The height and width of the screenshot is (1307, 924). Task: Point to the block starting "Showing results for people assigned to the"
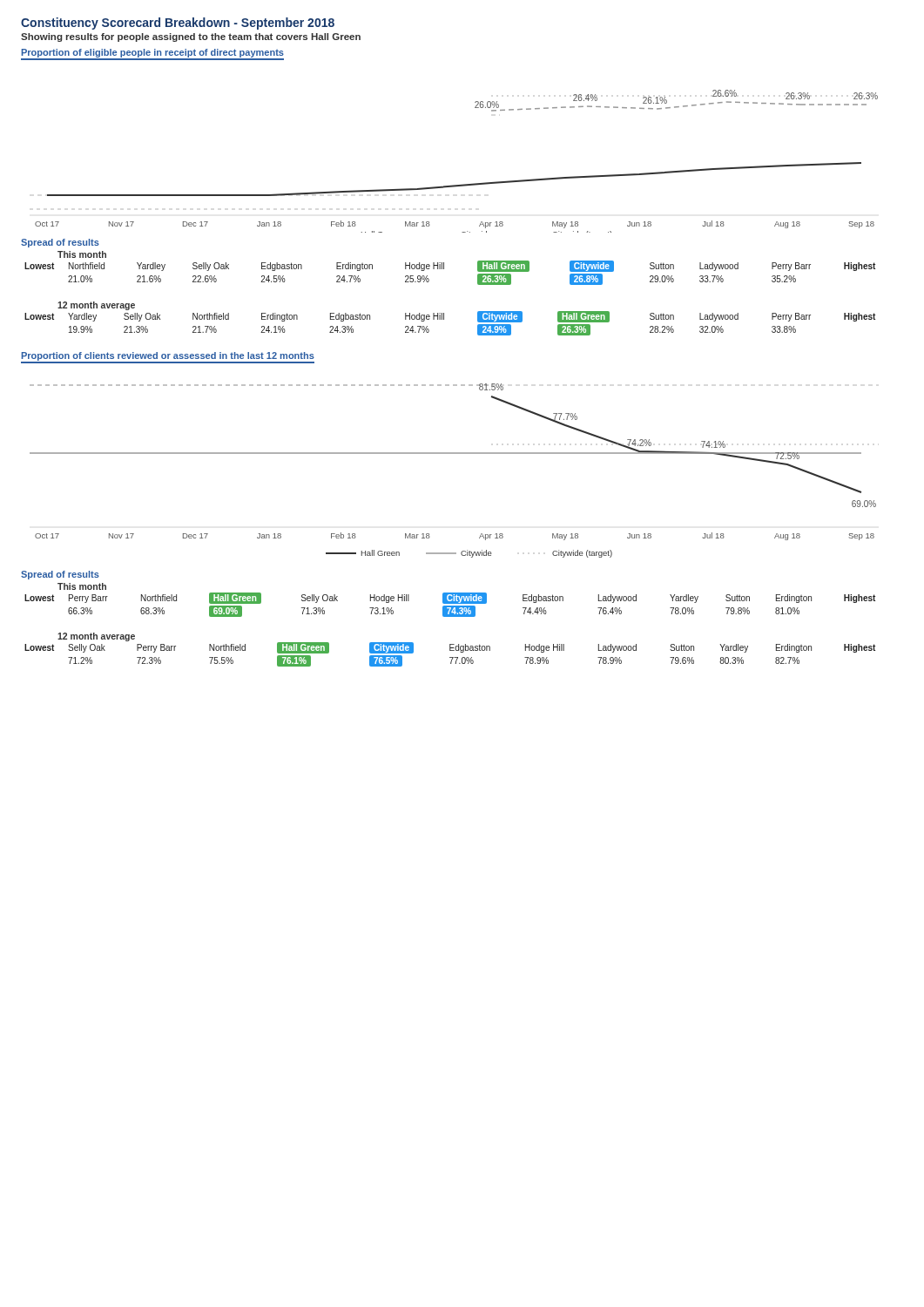[x=191, y=37]
